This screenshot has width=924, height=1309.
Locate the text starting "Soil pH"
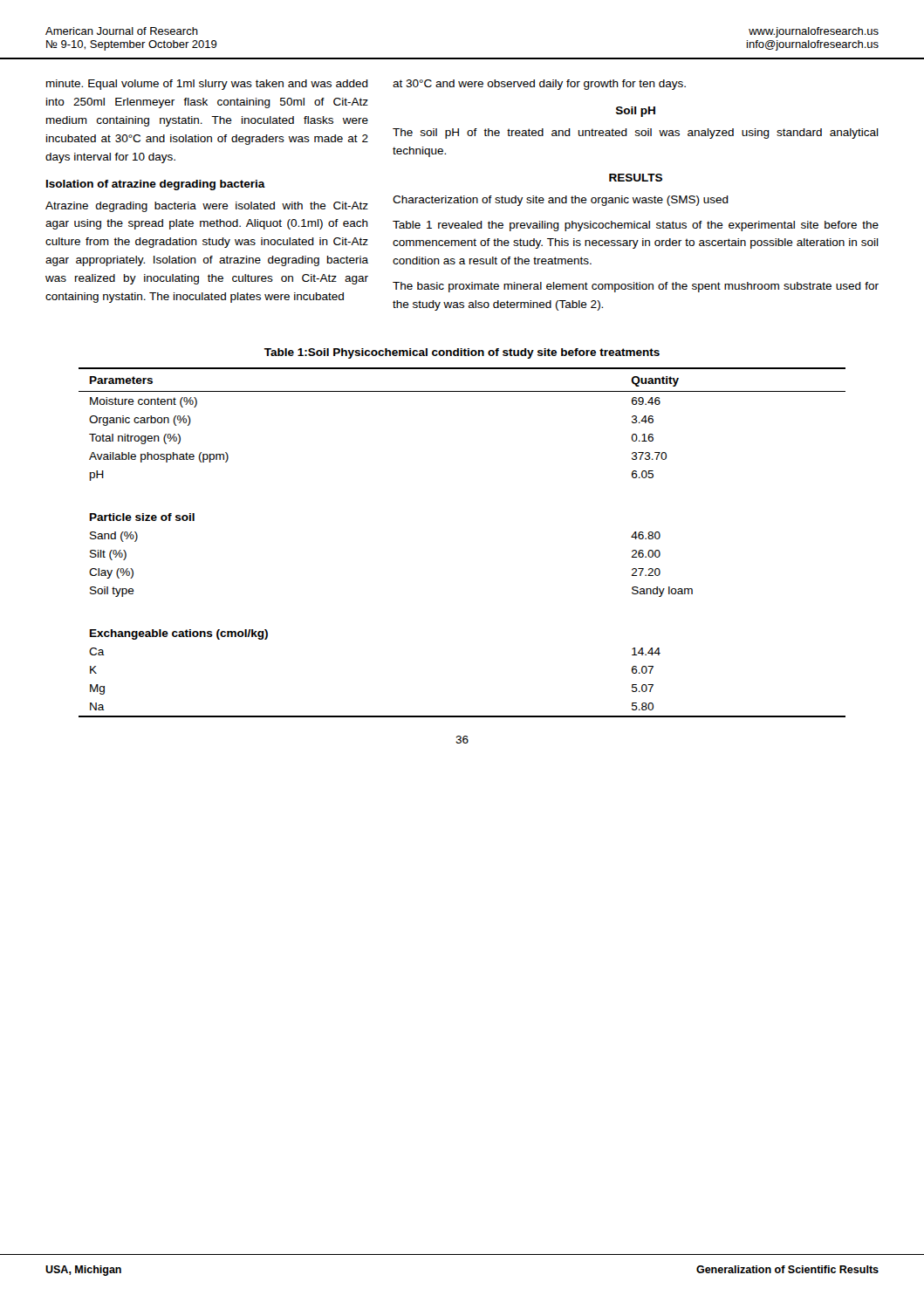point(636,110)
